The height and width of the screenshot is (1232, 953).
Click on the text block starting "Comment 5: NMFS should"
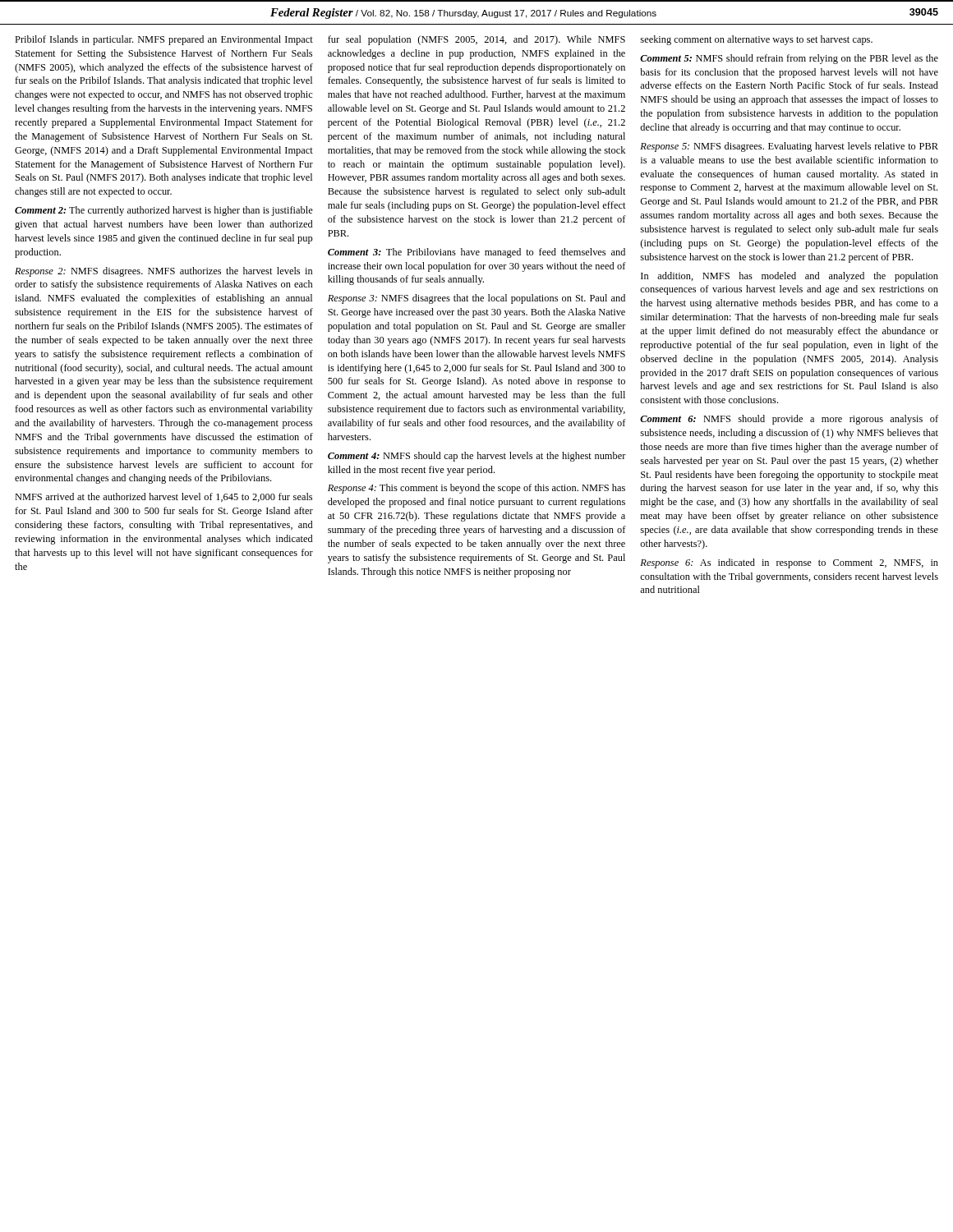(789, 93)
